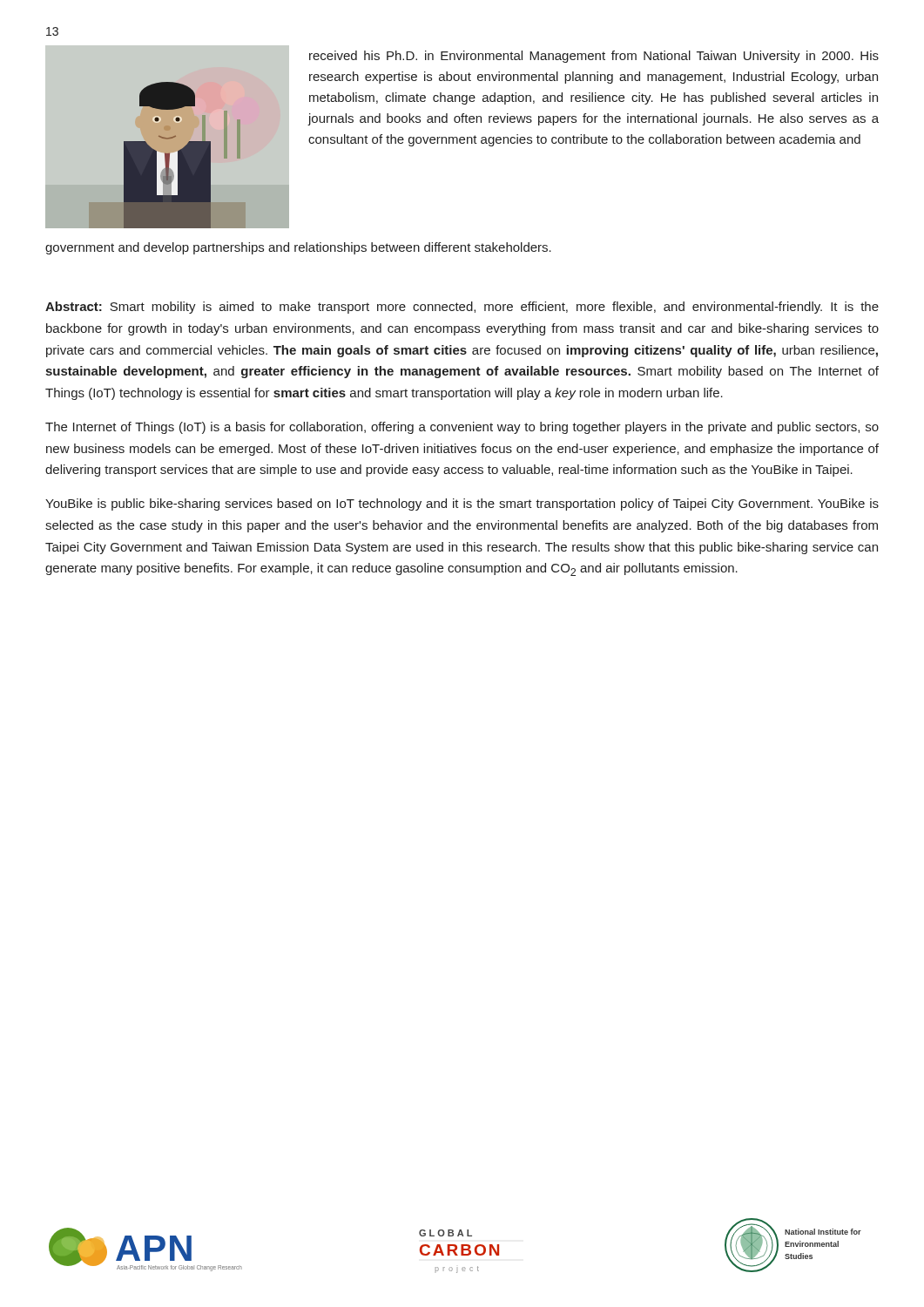Locate the text block containing "YouBike is public bike-sharing services based"

[x=462, y=537]
